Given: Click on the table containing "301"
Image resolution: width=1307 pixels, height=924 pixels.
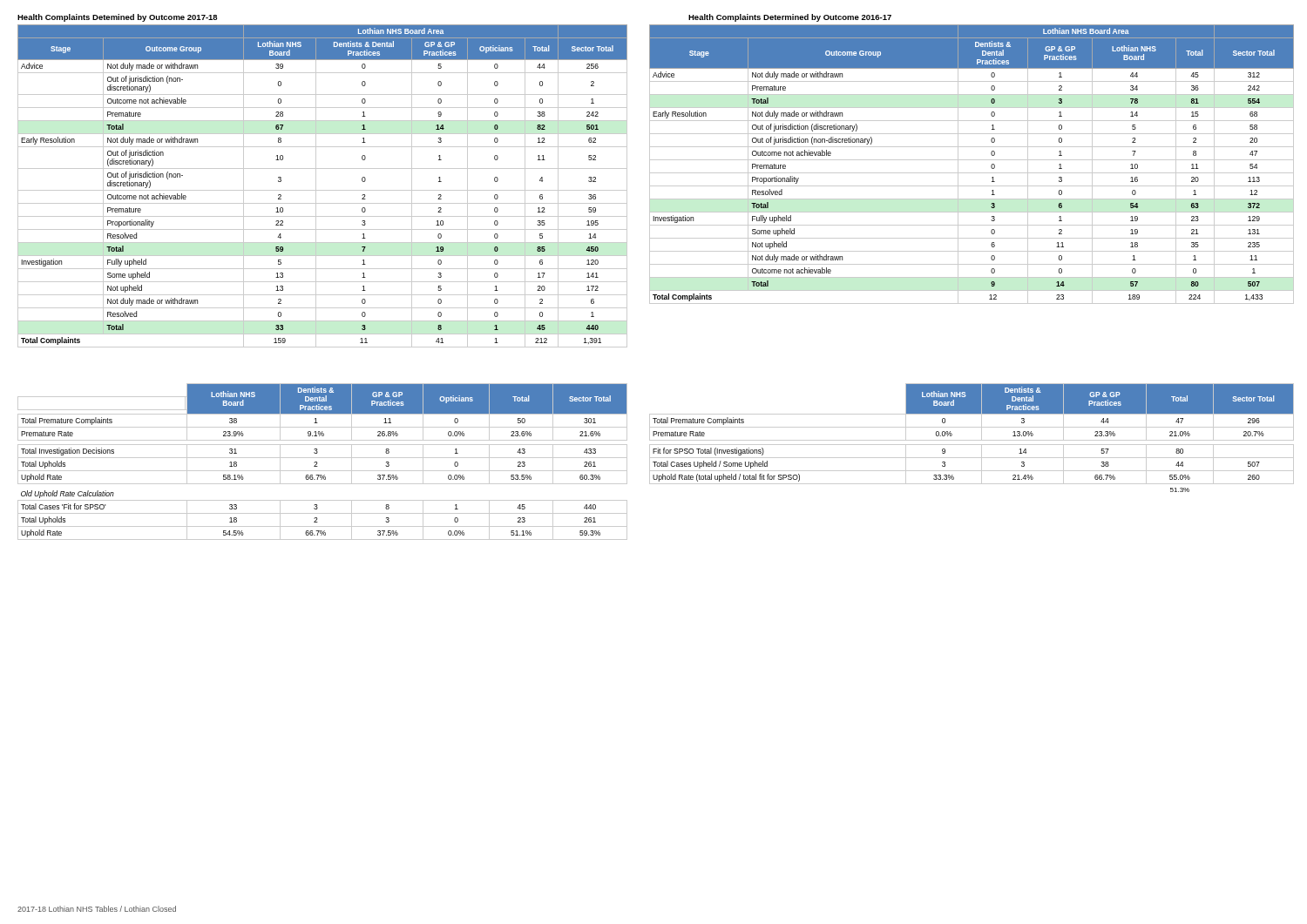Looking at the screenshot, I should tap(322, 403).
